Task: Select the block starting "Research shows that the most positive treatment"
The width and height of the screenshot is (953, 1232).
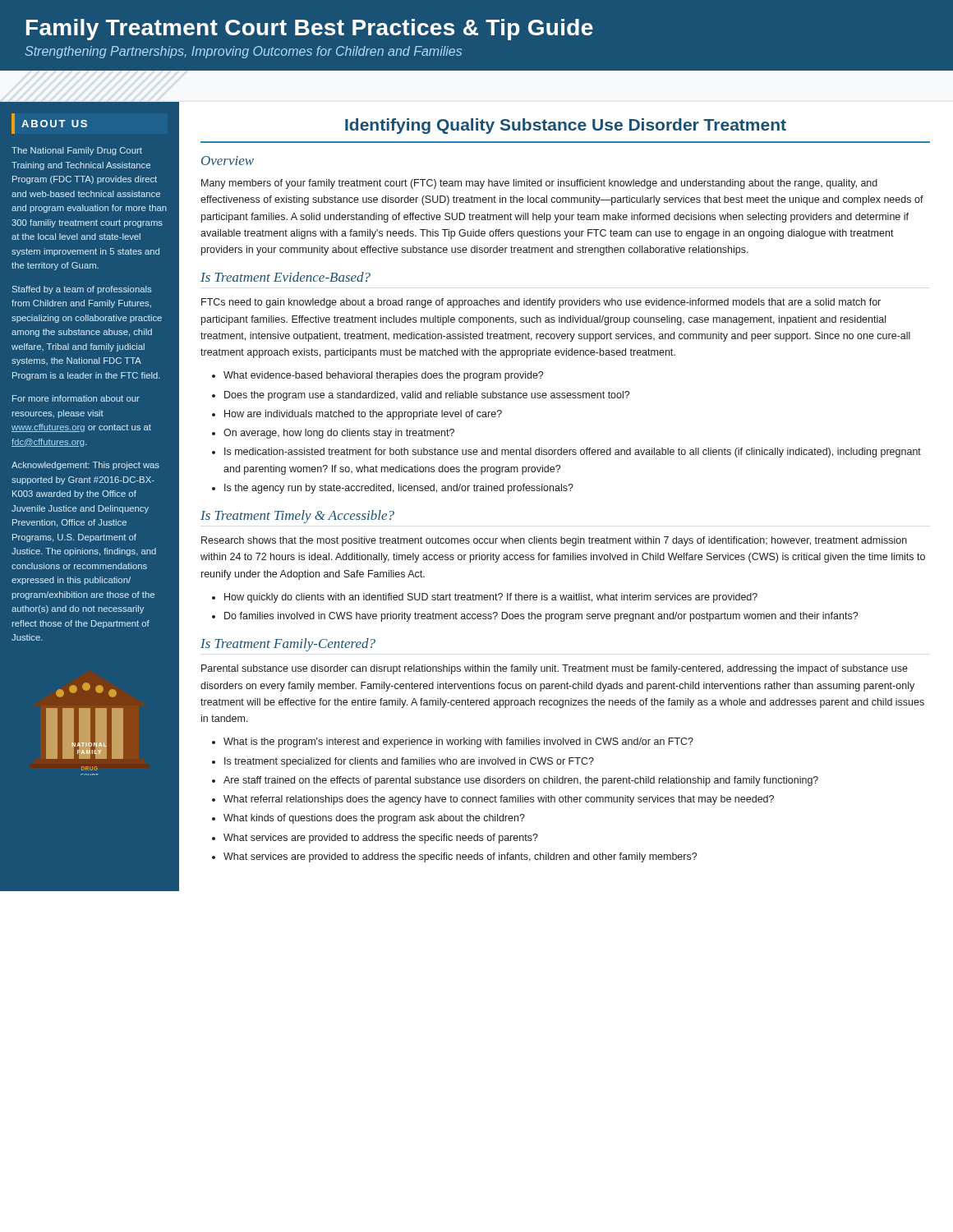Action: click(563, 557)
